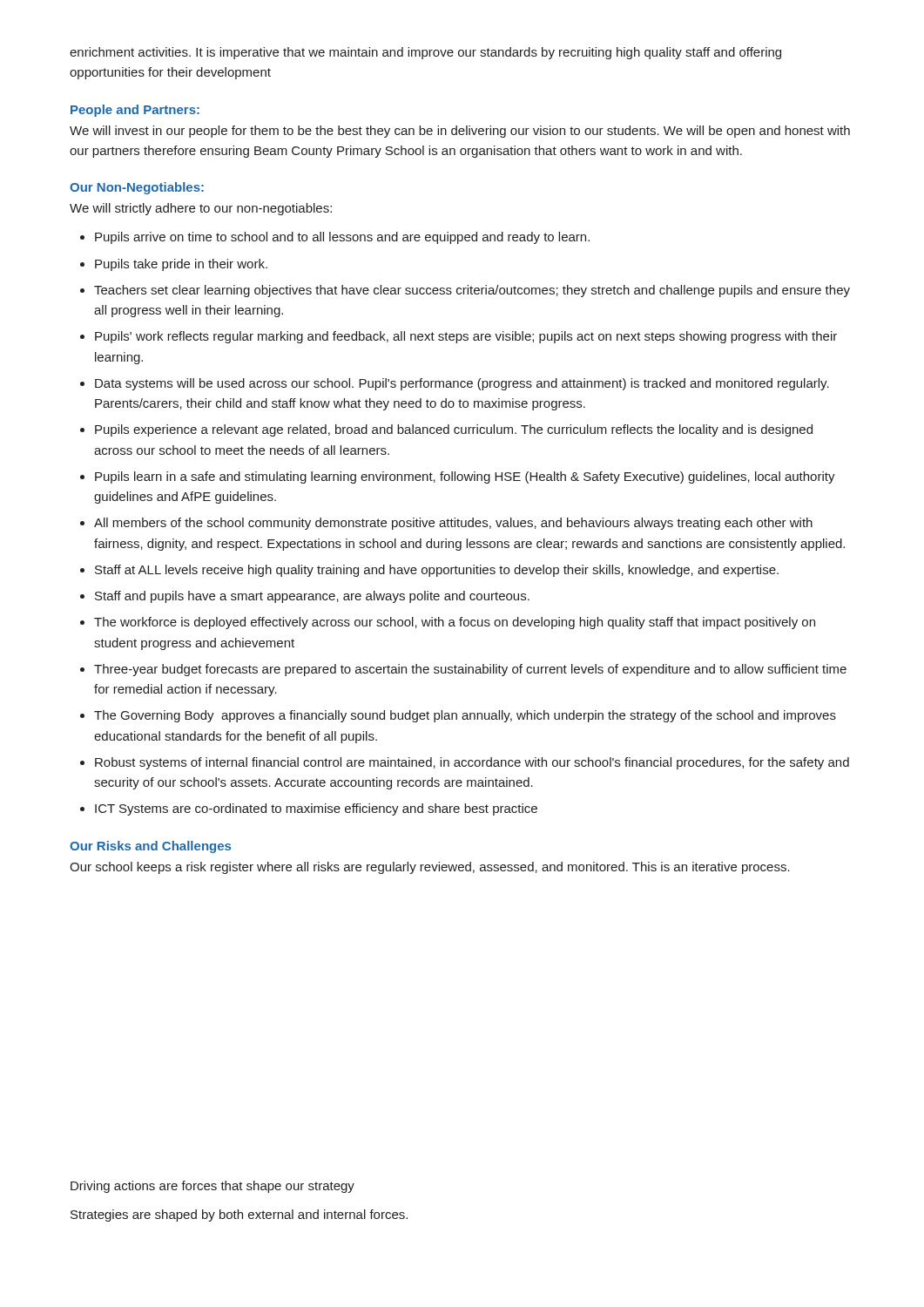Locate the block of text that opens with "Pupils experience a relevant"

coord(454,439)
